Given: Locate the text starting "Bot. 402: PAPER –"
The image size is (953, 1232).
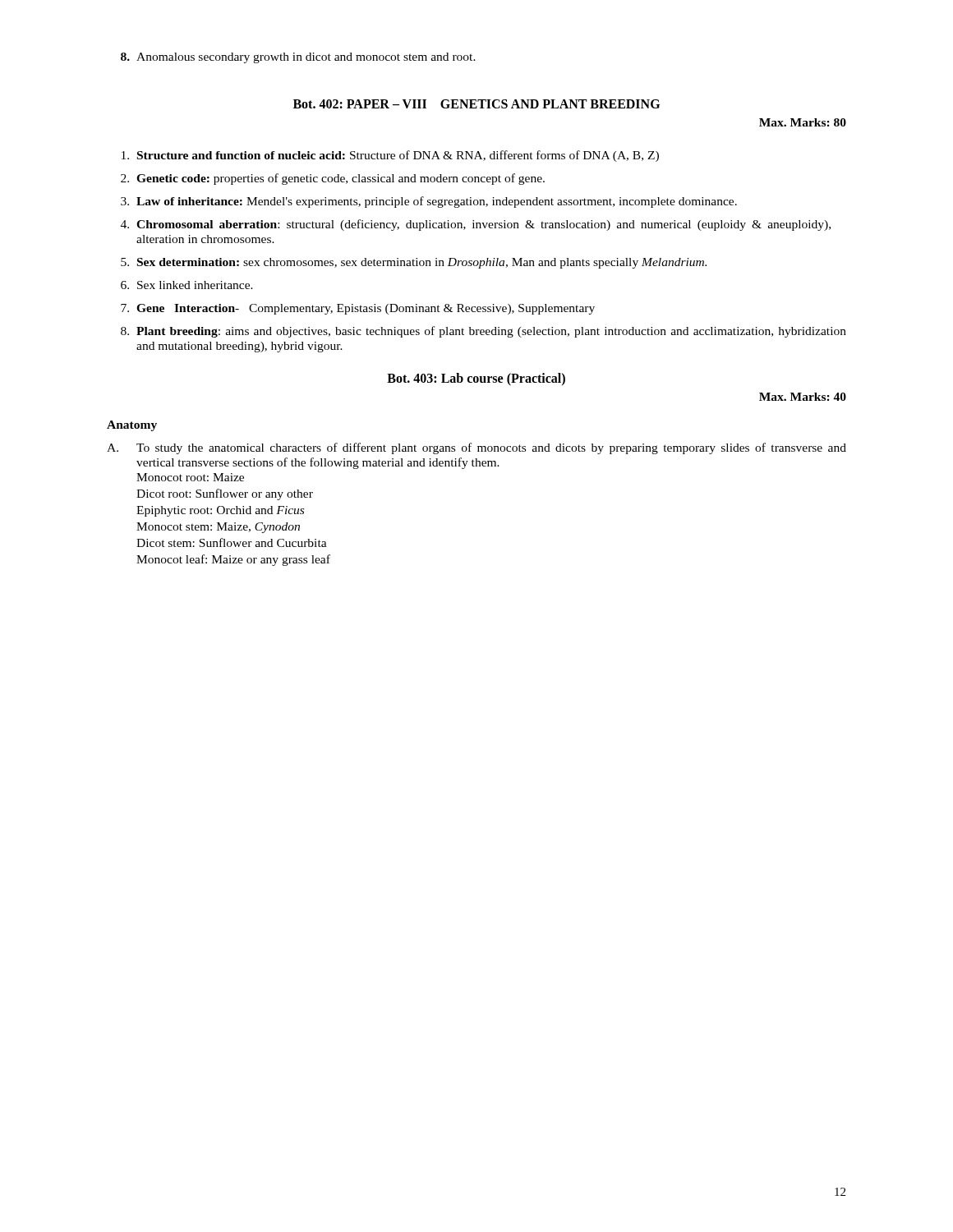Looking at the screenshot, I should 476,104.
